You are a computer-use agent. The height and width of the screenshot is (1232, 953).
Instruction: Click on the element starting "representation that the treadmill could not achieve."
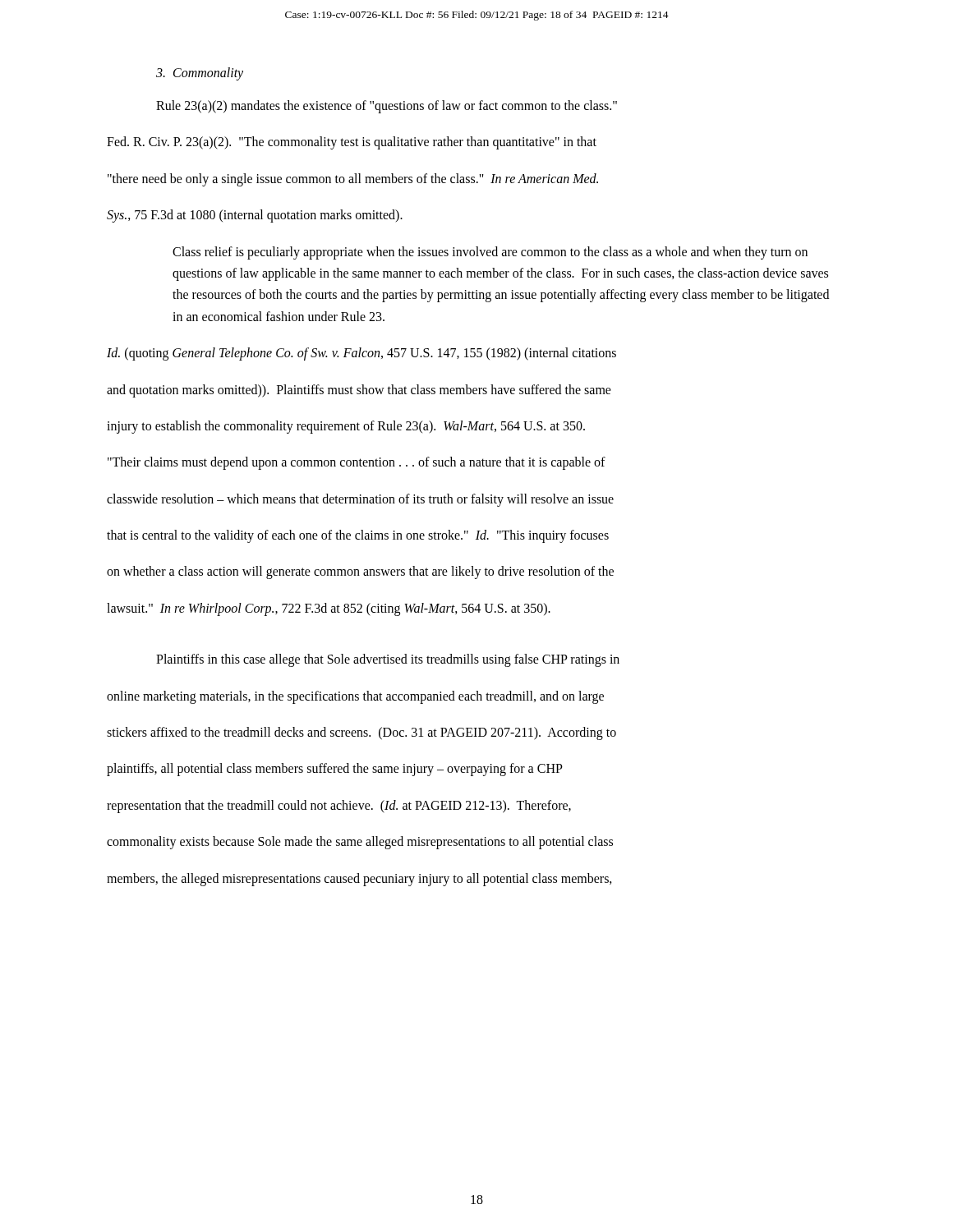(339, 805)
